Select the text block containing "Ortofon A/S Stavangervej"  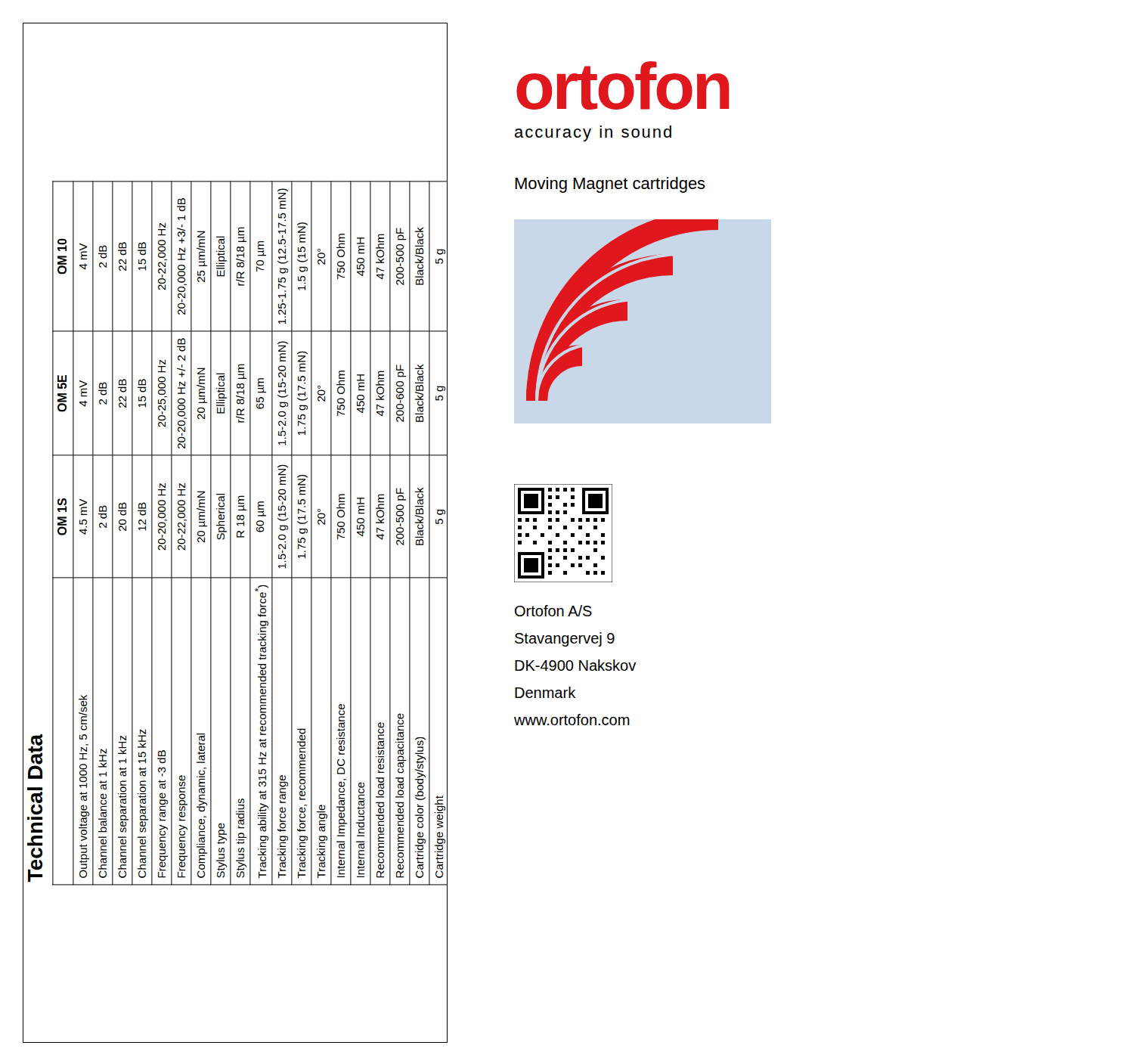[x=575, y=665]
